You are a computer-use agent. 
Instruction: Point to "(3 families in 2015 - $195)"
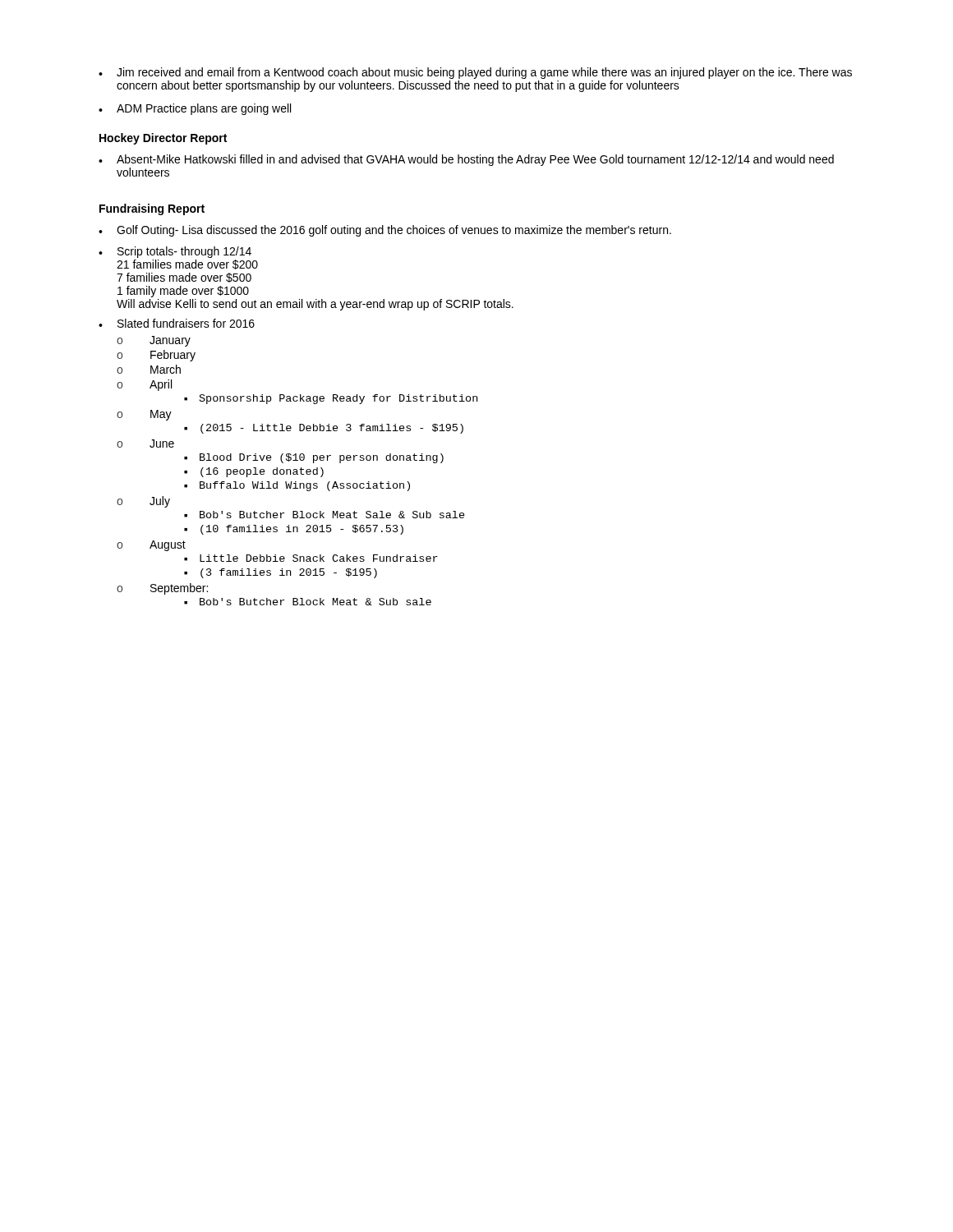[289, 573]
